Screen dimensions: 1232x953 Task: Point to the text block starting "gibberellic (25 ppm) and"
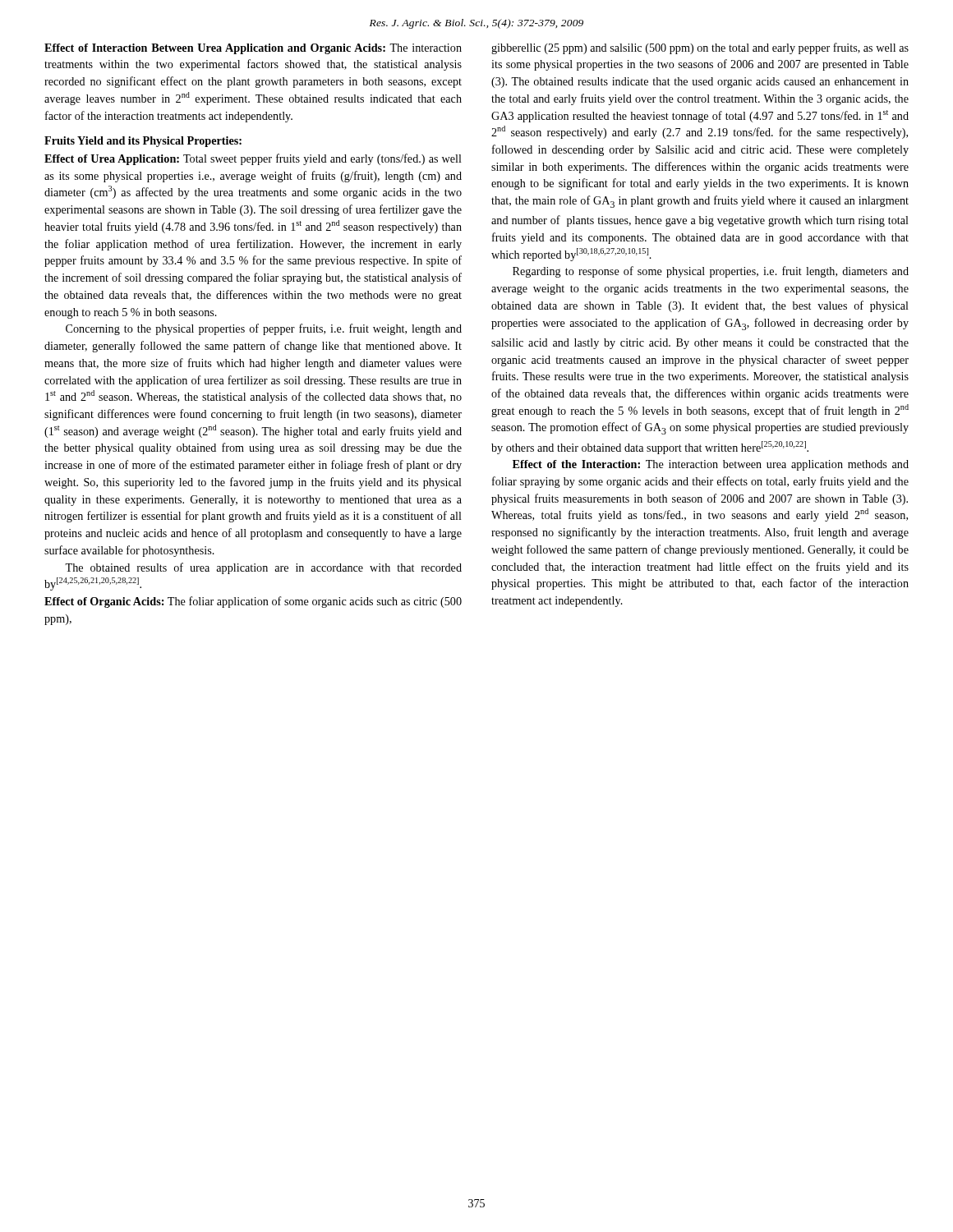pos(700,151)
